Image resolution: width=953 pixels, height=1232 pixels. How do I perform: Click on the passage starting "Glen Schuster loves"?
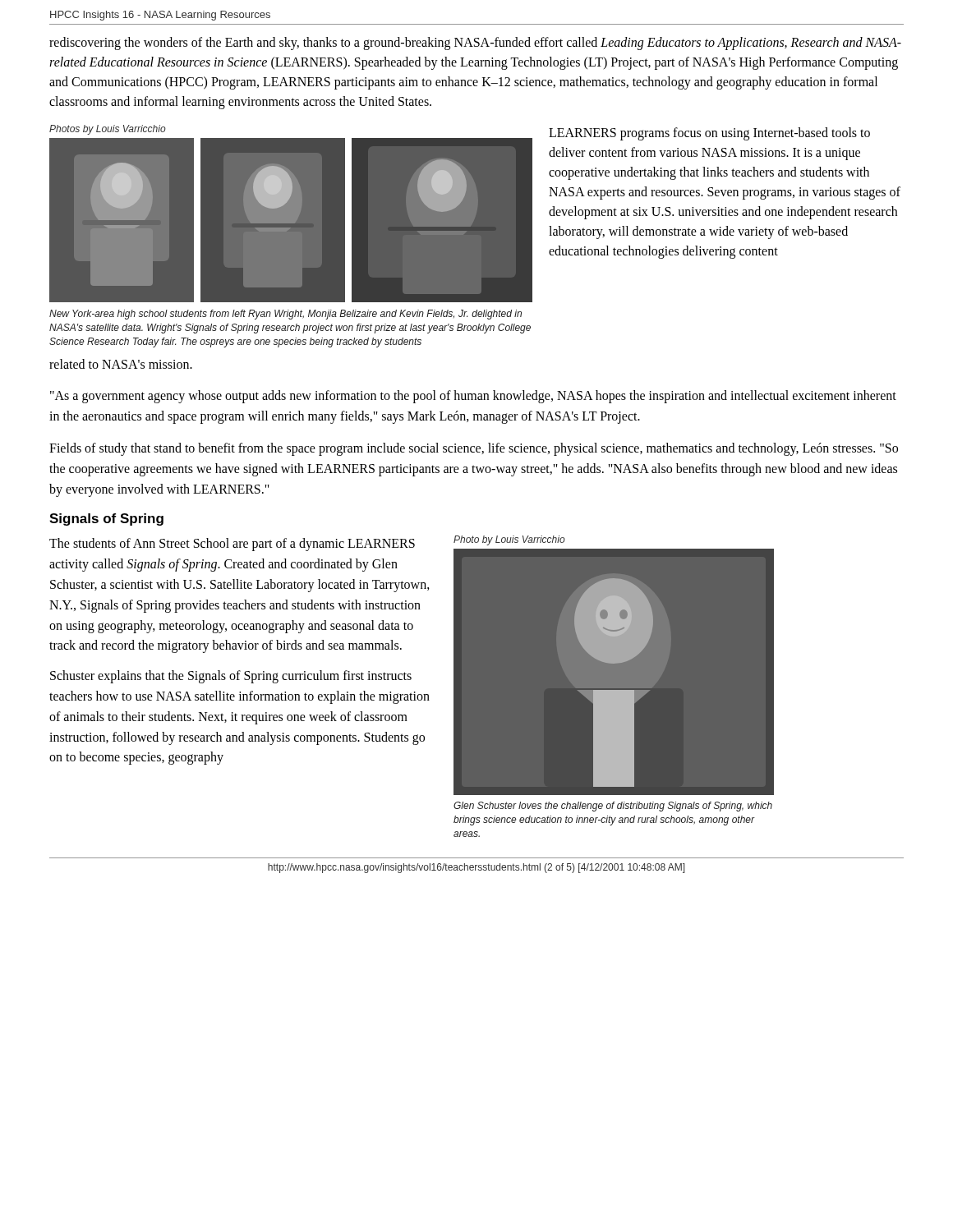613,820
